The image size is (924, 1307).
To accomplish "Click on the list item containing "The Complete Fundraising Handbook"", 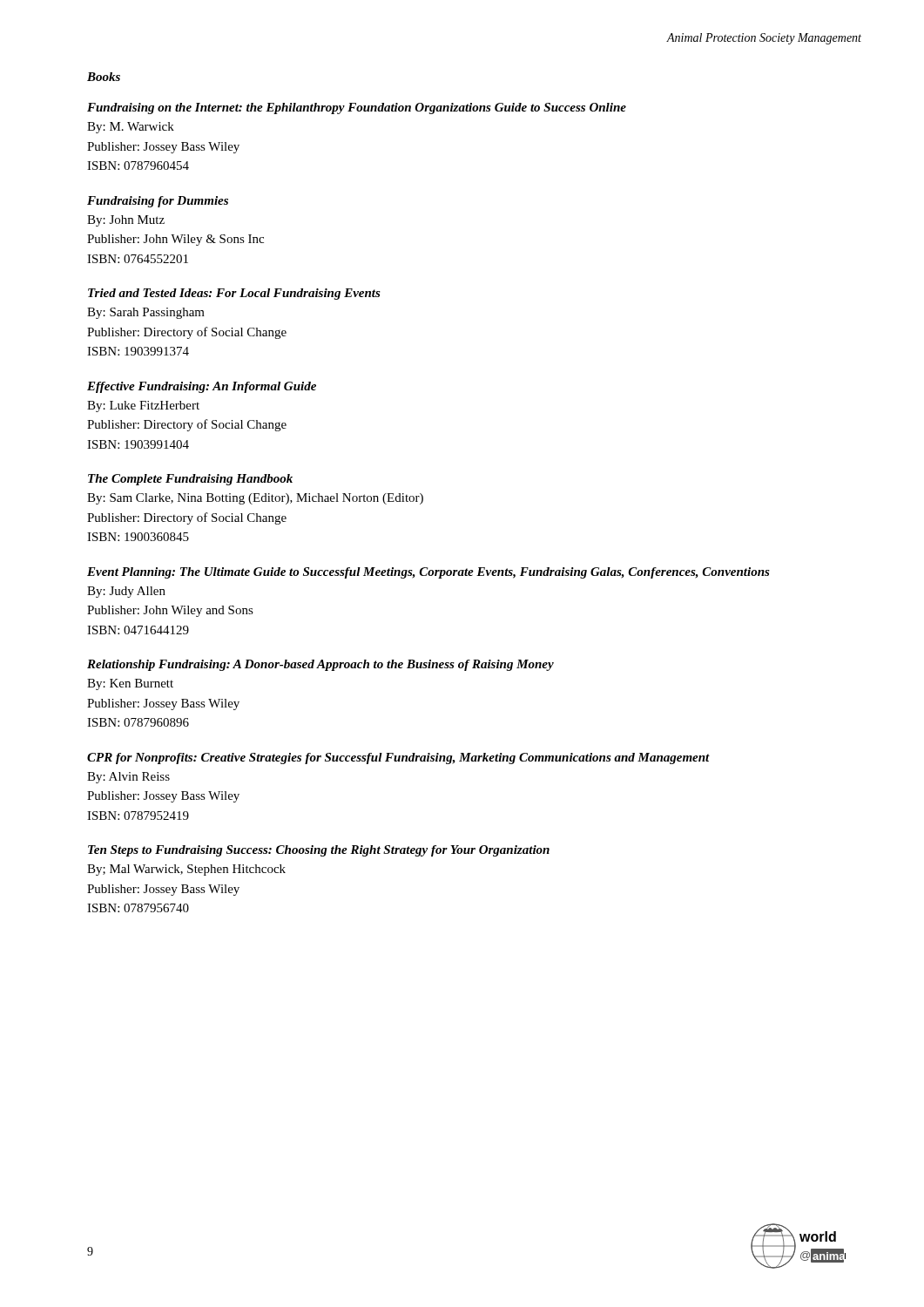I will [190, 480].
